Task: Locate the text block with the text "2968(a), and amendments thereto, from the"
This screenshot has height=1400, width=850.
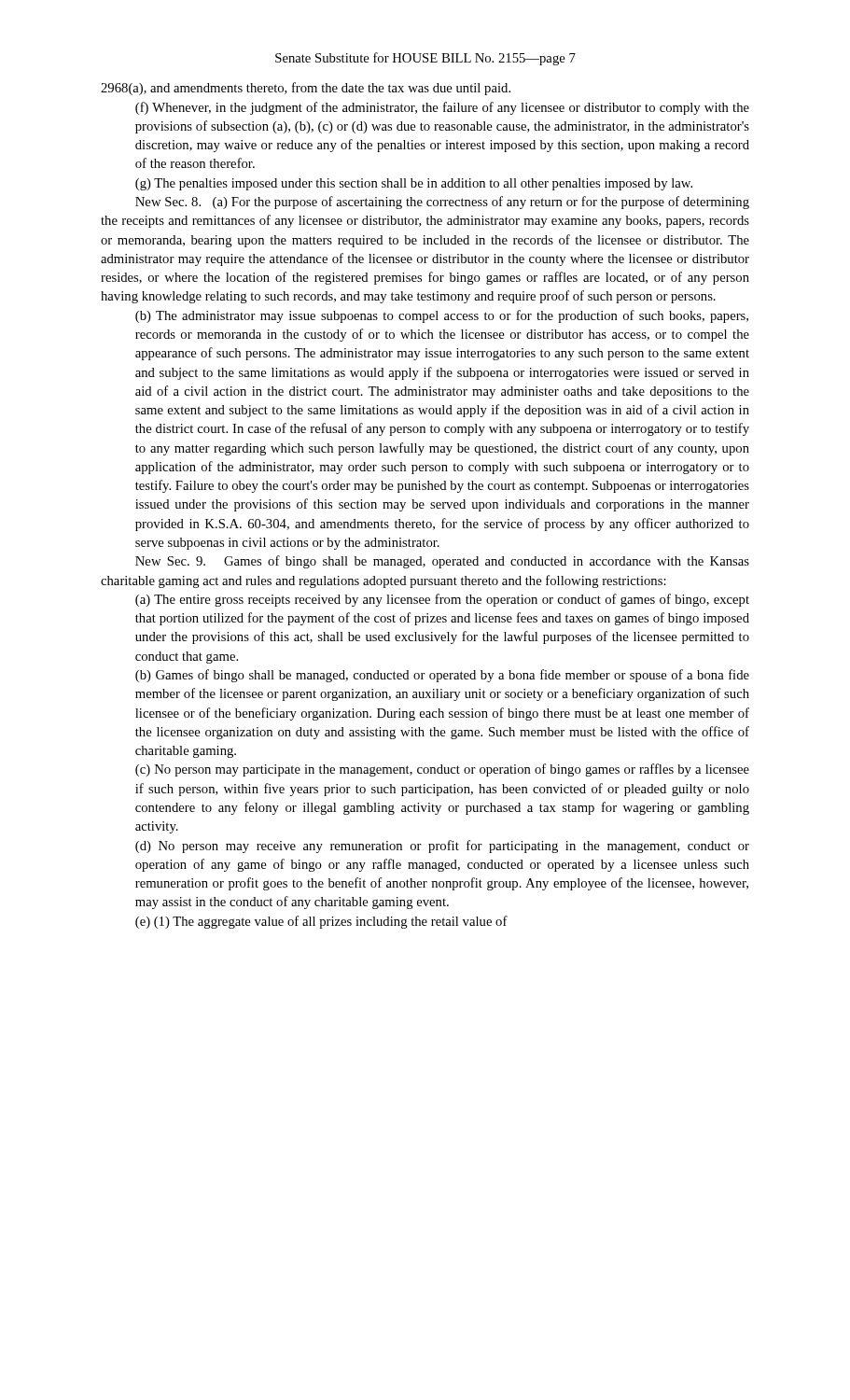Action: coord(425,88)
